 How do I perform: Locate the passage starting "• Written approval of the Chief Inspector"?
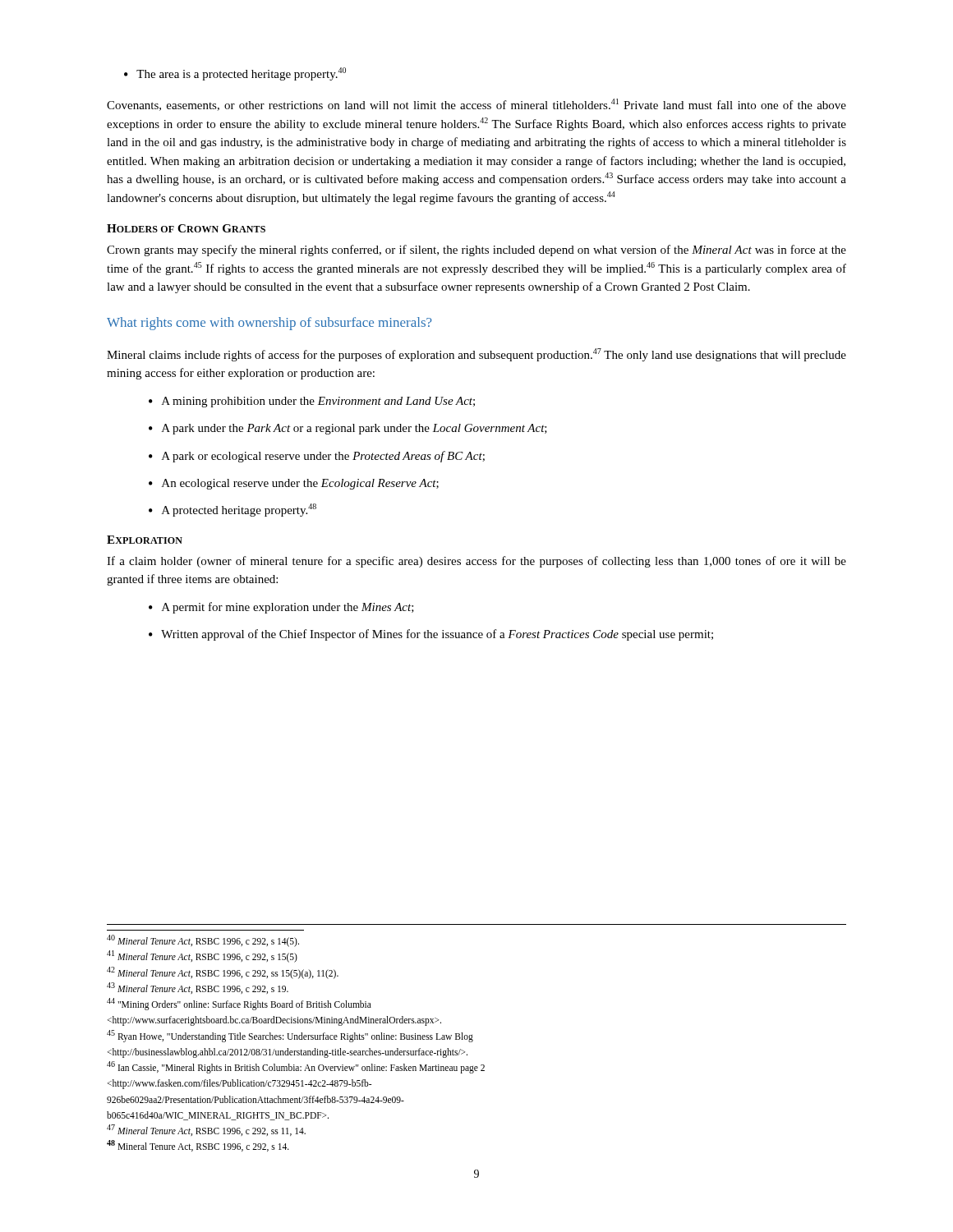coord(431,636)
